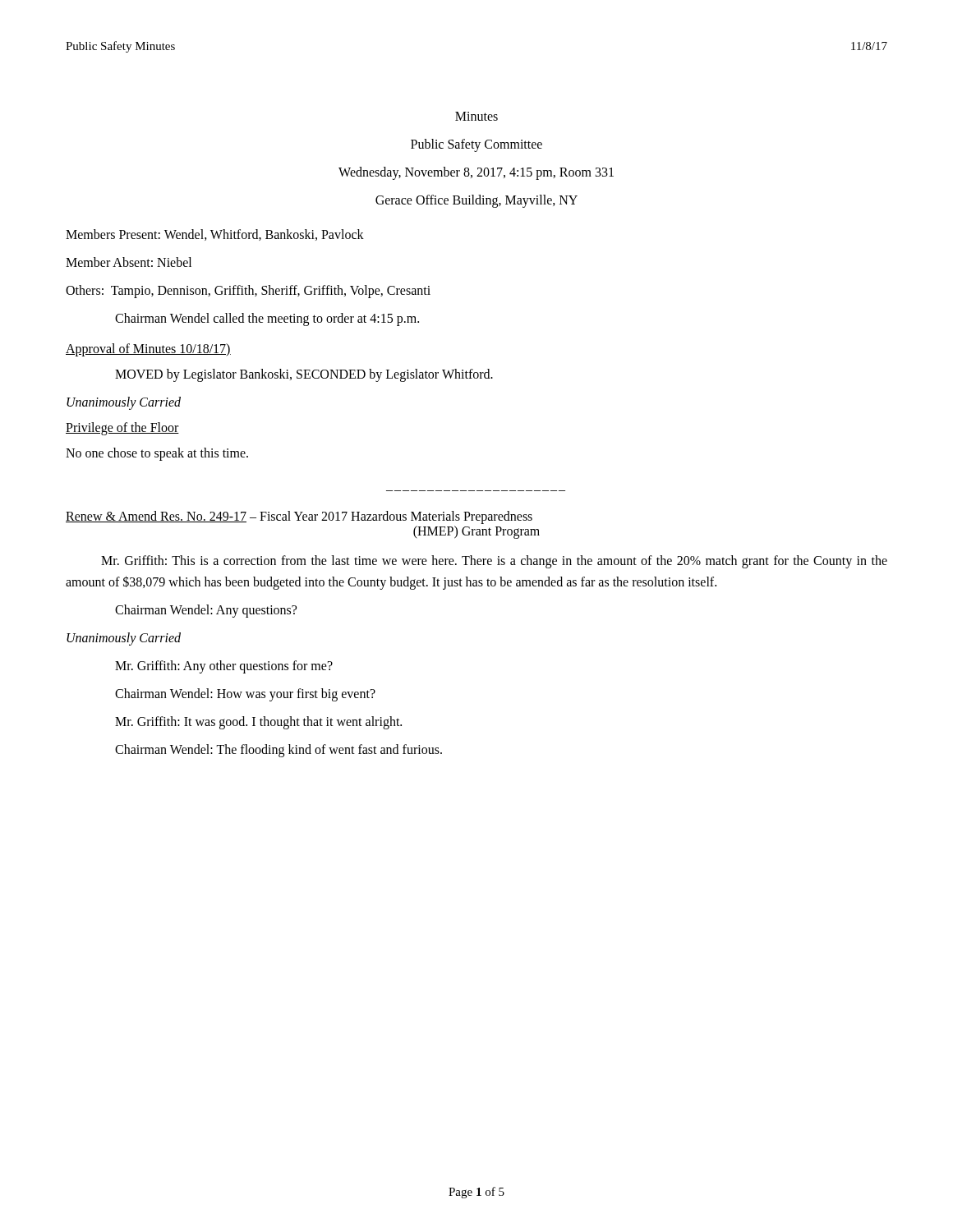Point to the text block starting "Mr. Griffith: This is a correction from"
The height and width of the screenshot is (1232, 953).
tap(476, 571)
